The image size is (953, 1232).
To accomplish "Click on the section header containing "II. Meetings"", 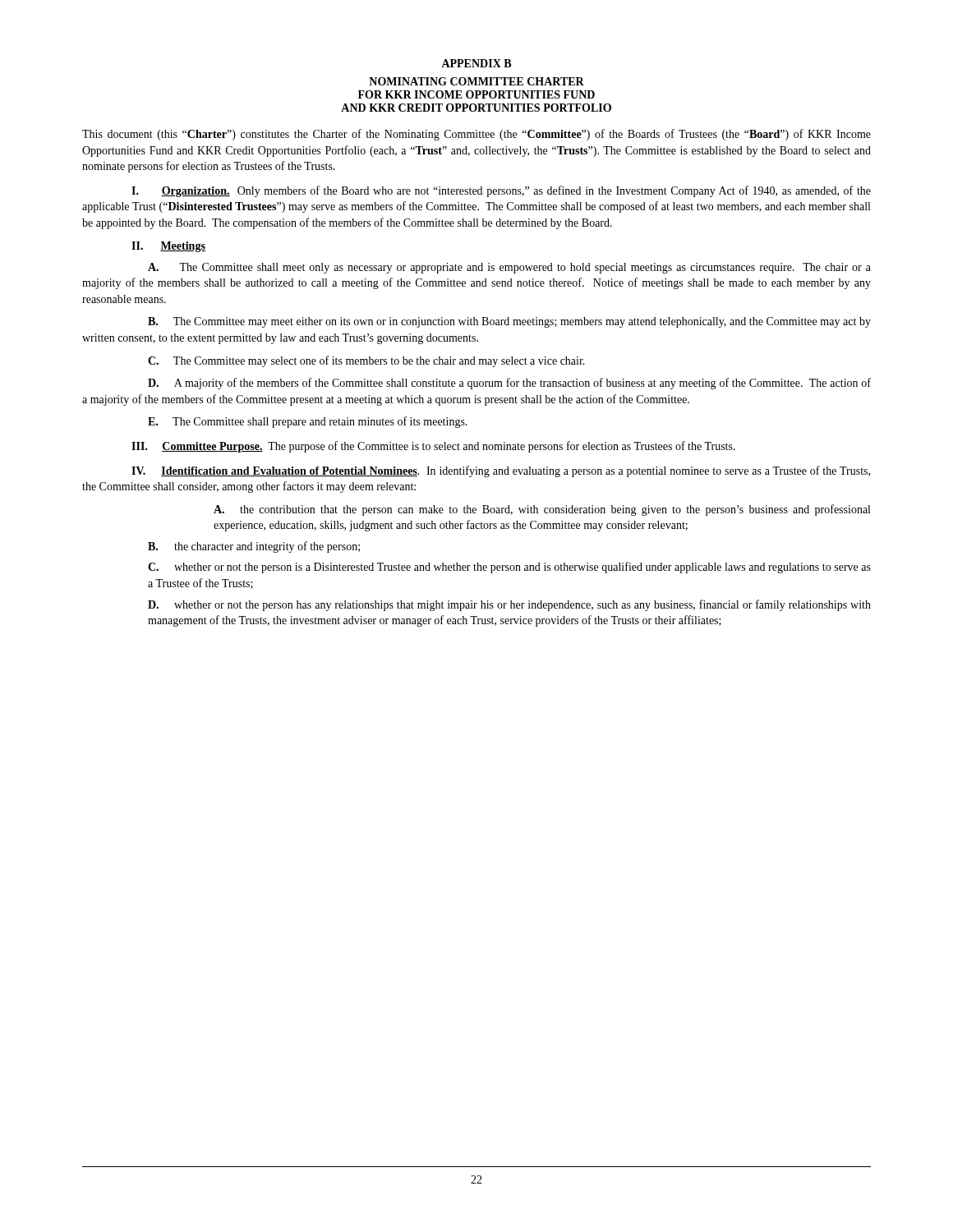I will point(168,246).
